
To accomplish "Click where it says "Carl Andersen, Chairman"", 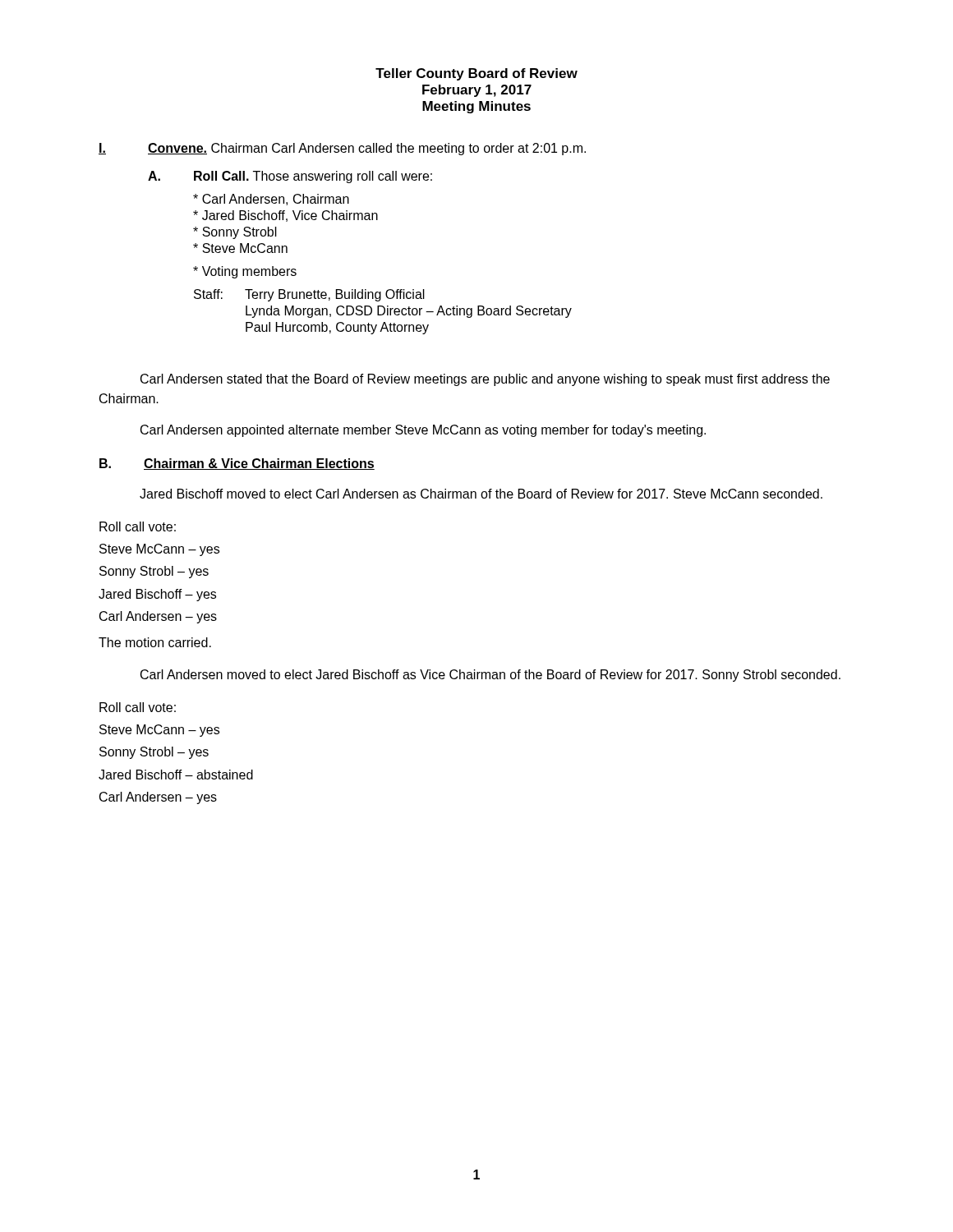I will click(271, 199).
